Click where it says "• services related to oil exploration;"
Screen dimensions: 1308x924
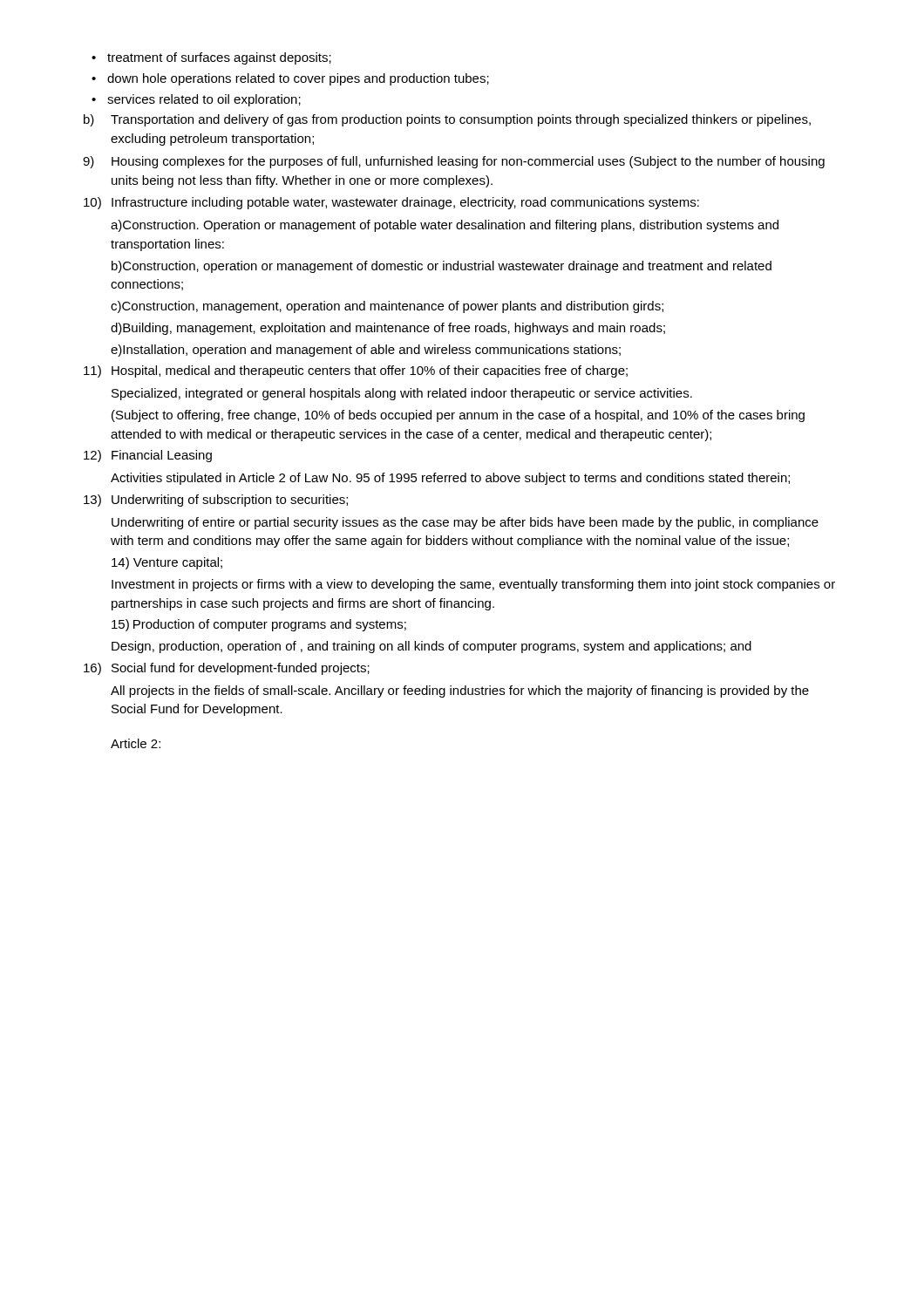click(196, 99)
